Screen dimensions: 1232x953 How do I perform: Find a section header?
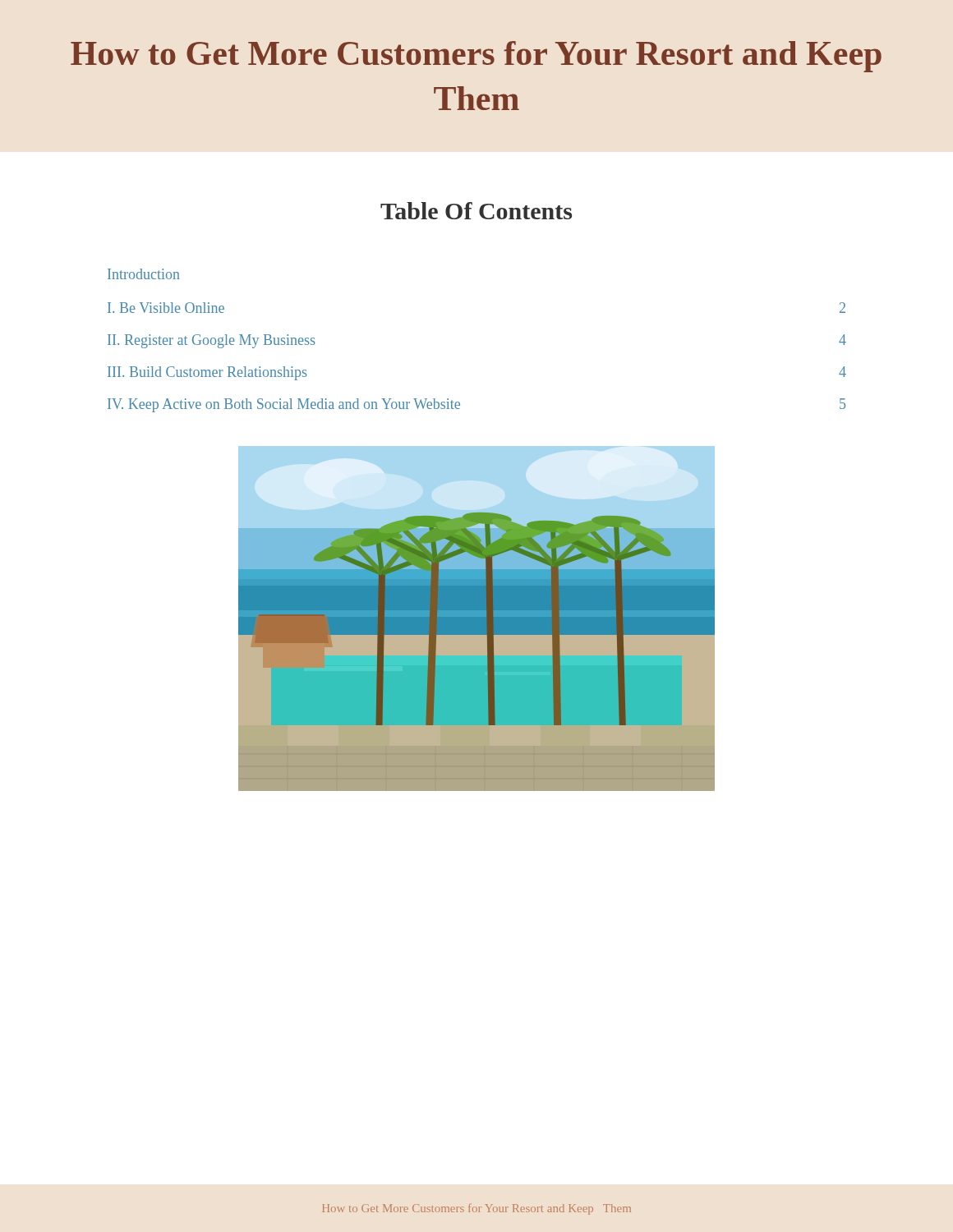476,211
